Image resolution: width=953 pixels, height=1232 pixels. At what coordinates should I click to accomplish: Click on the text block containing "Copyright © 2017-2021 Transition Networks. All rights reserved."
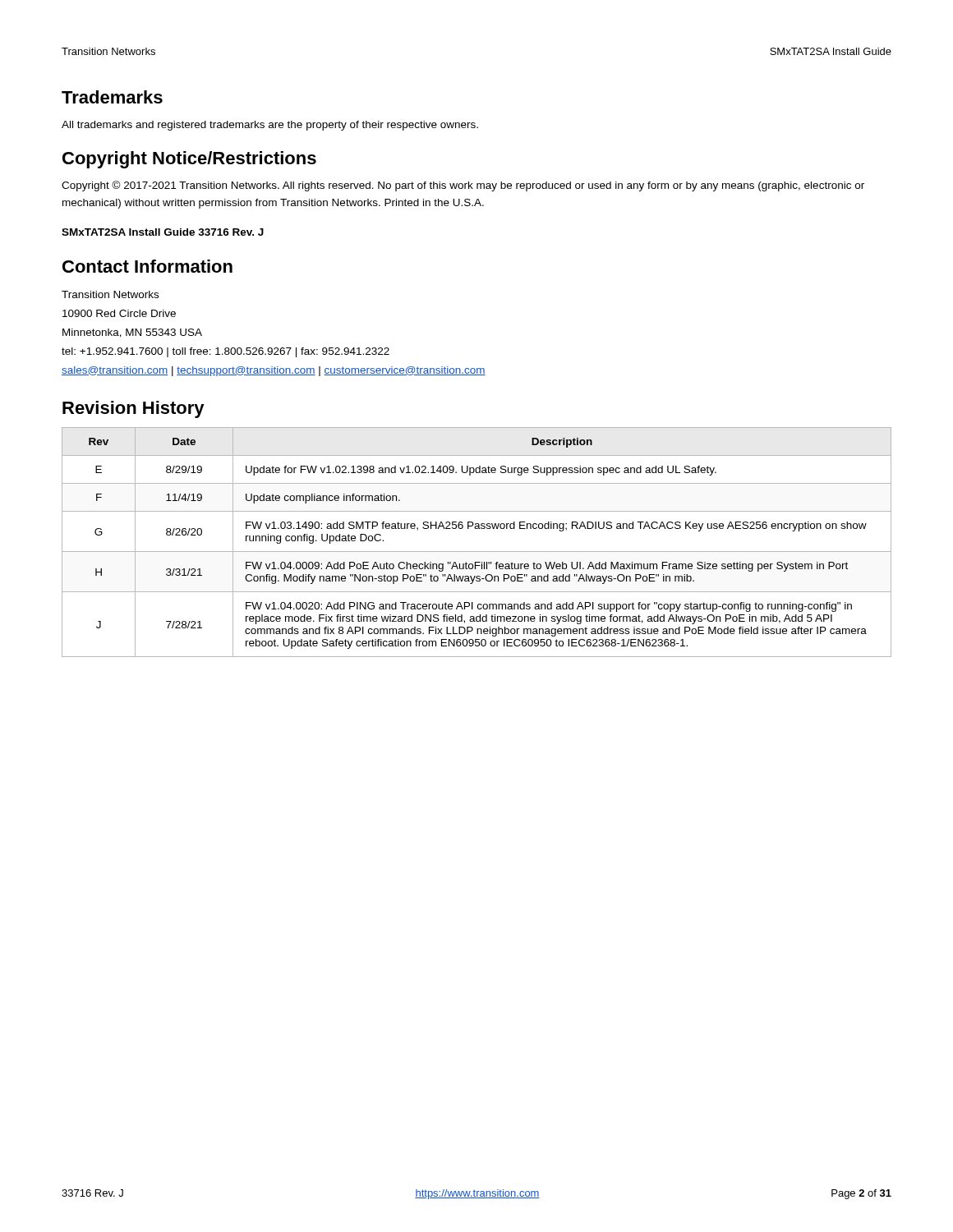pyautogui.click(x=476, y=194)
